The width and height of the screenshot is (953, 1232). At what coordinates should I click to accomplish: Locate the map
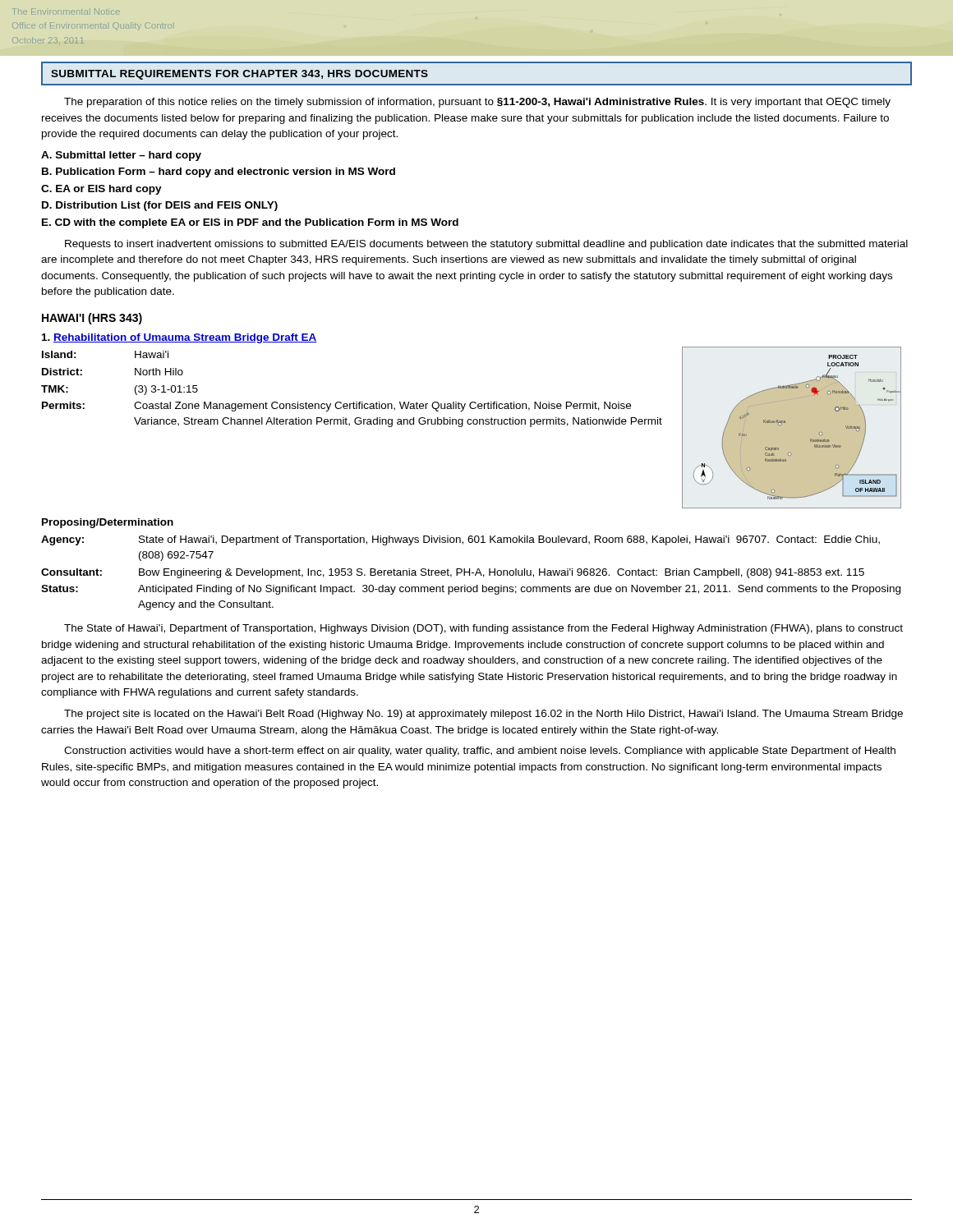(x=797, y=429)
